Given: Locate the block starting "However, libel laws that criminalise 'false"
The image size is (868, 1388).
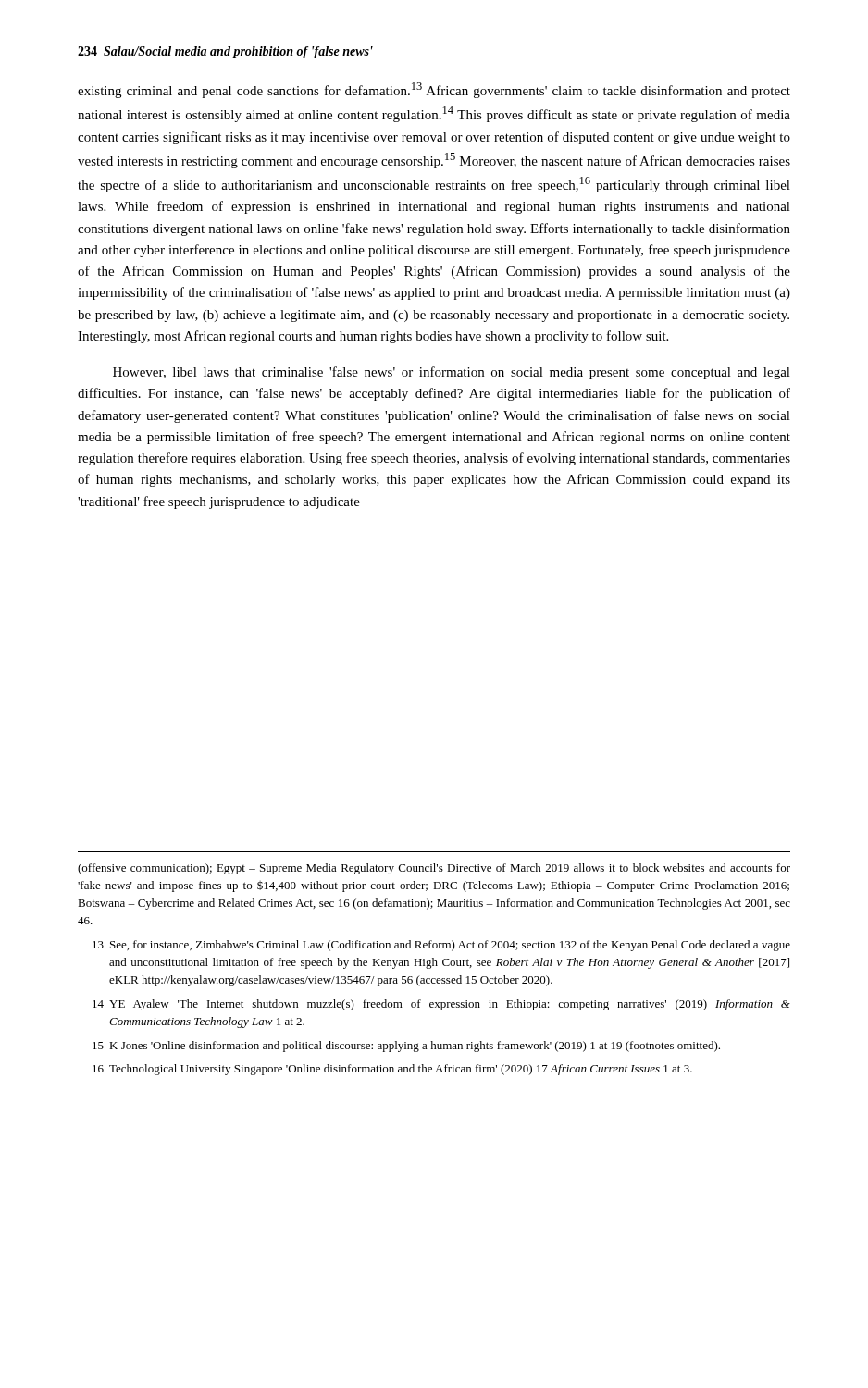Looking at the screenshot, I should pos(434,437).
